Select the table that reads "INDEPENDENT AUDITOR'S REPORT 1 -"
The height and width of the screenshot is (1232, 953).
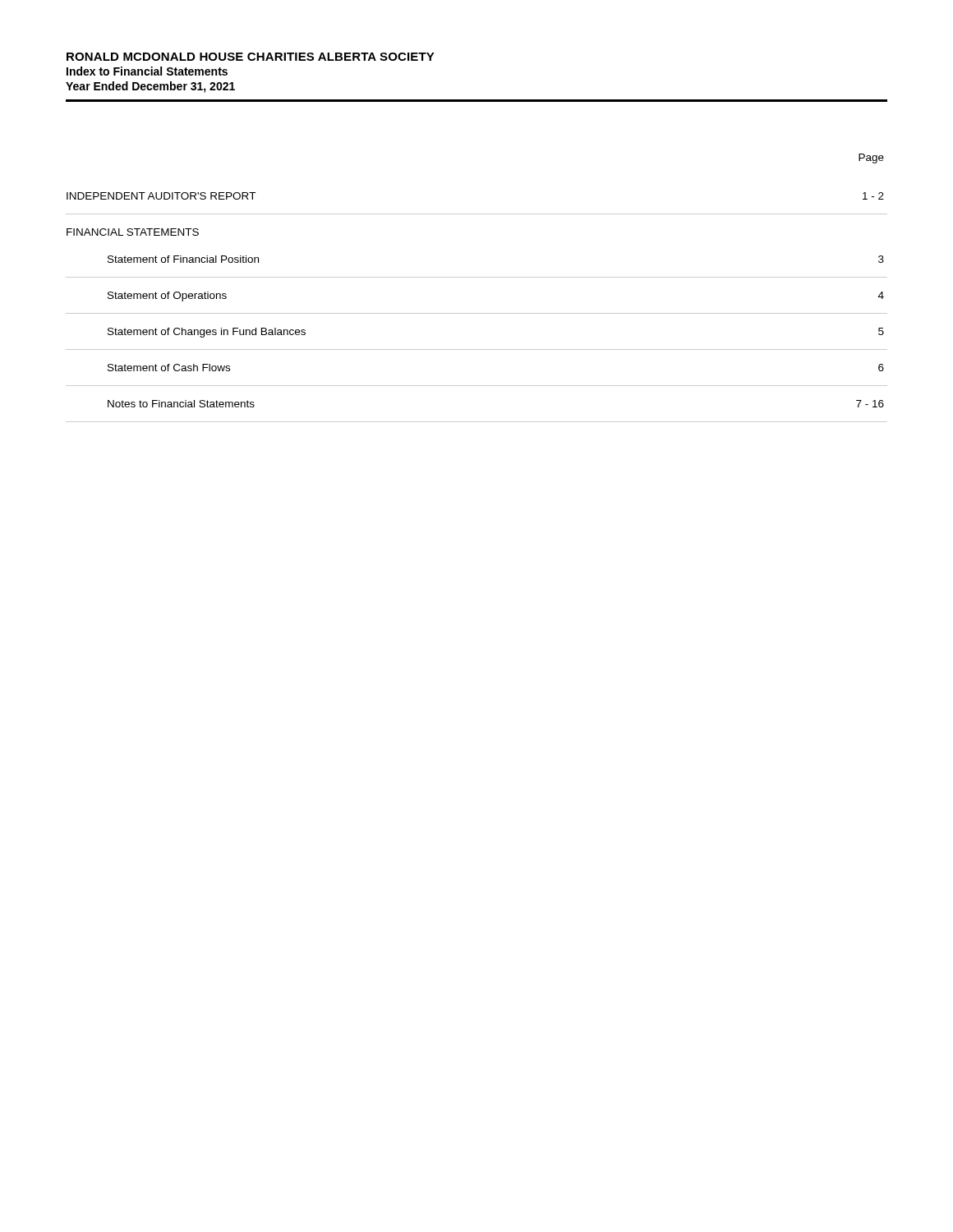coord(476,300)
